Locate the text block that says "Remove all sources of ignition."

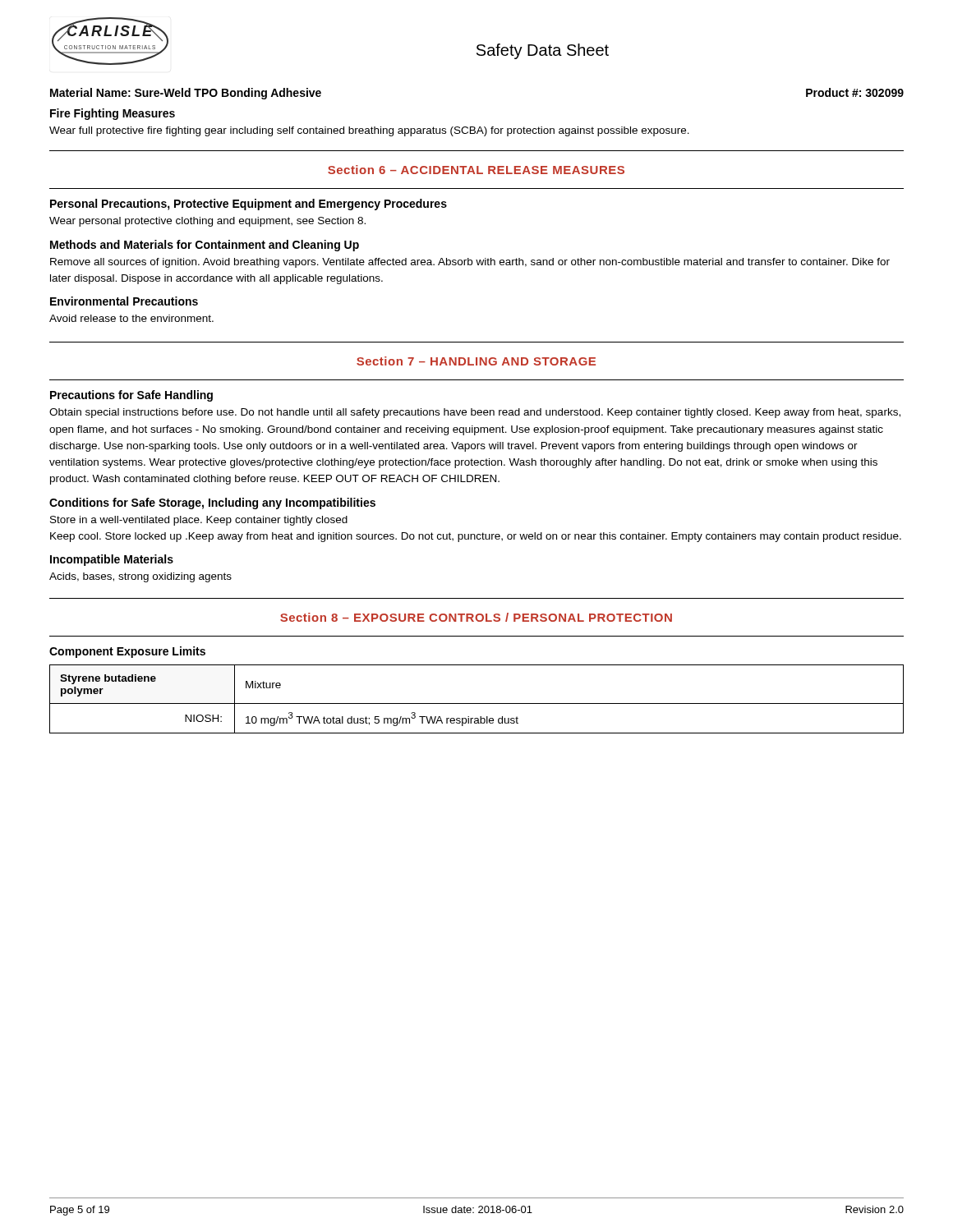click(470, 270)
